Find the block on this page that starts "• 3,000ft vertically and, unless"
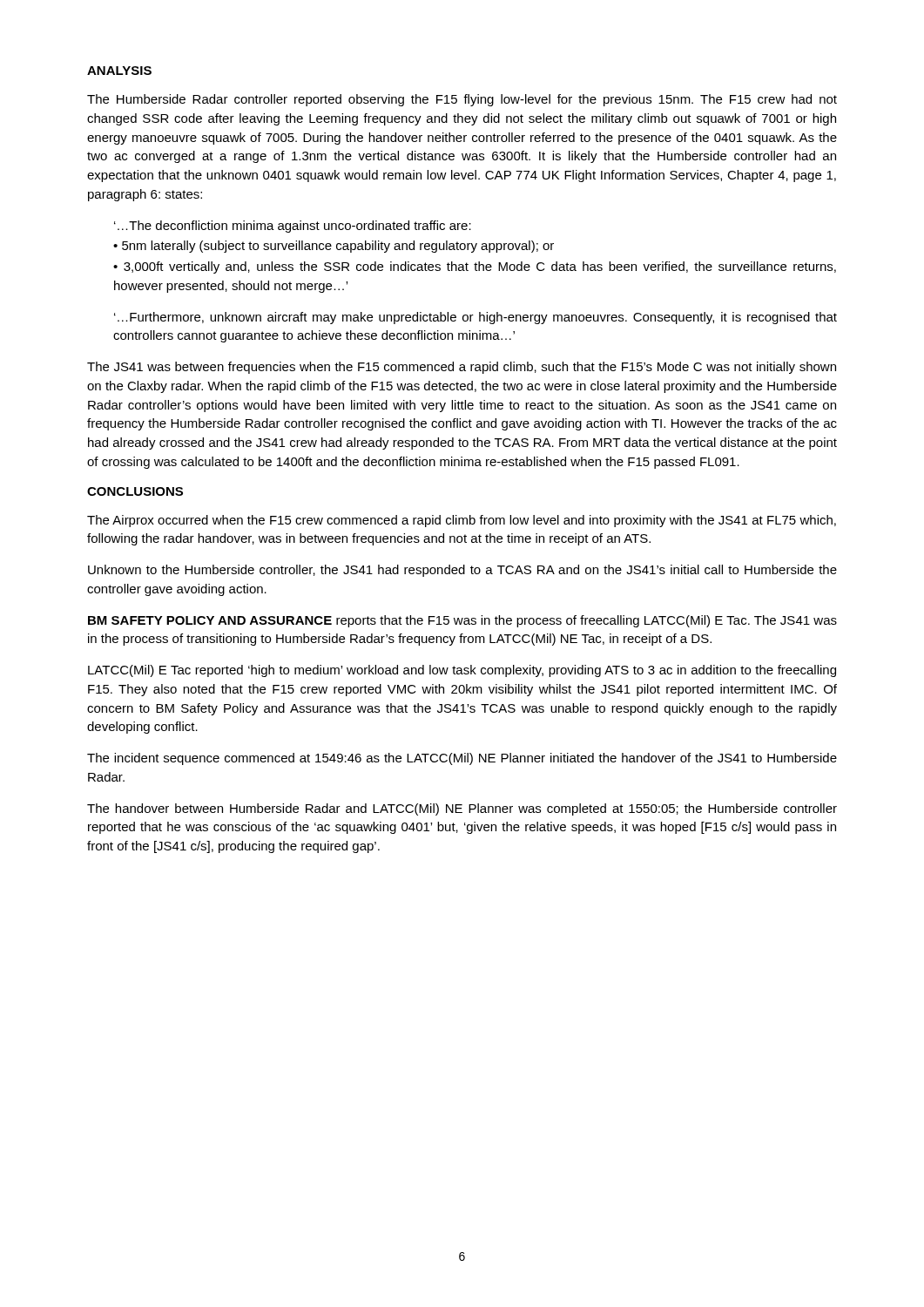This screenshot has width=924, height=1307. click(x=475, y=276)
